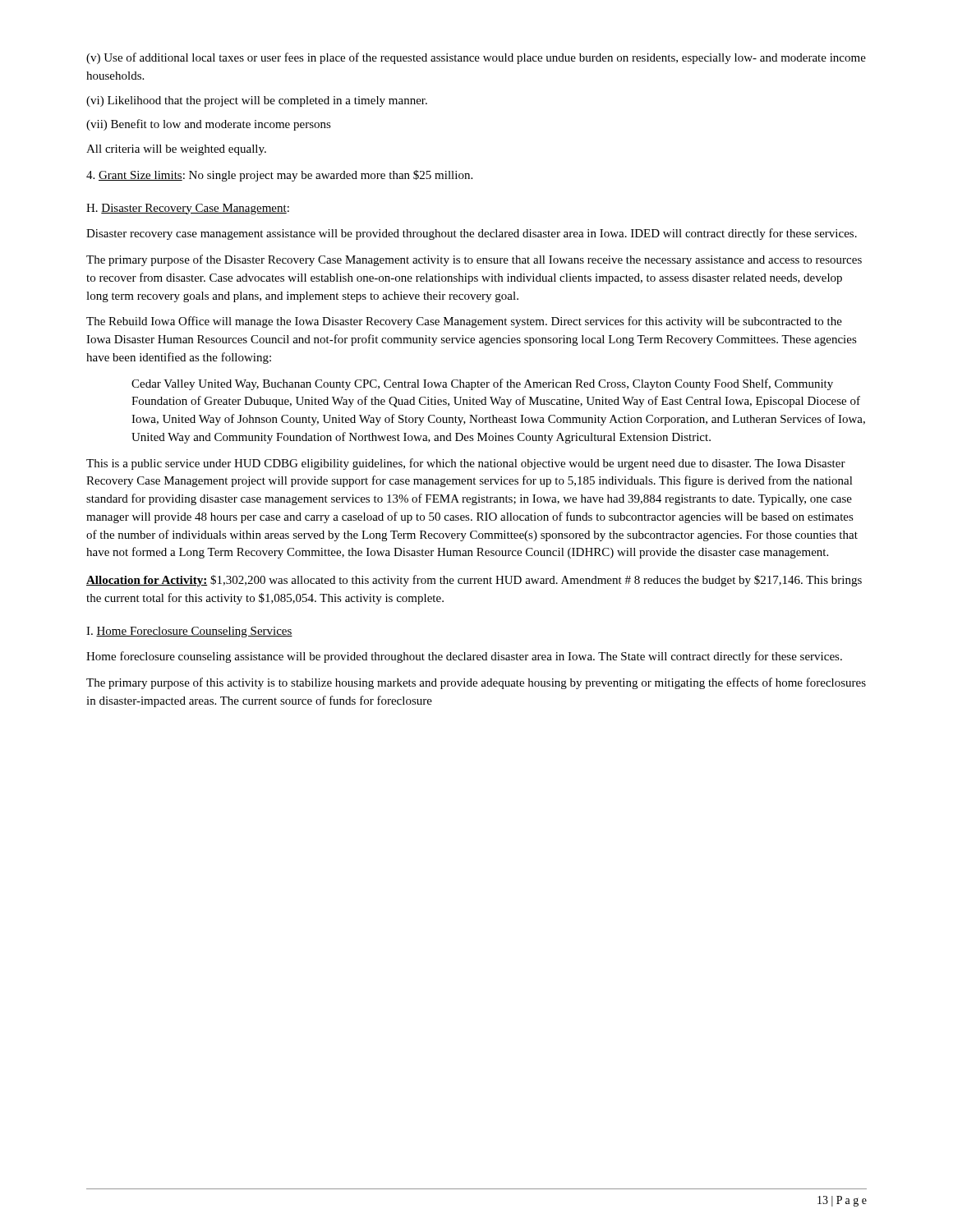Where is the passage that starts "This is a public service under HUD CDBG"?
This screenshot has height=1232, width=953.
tap(472, 507)
